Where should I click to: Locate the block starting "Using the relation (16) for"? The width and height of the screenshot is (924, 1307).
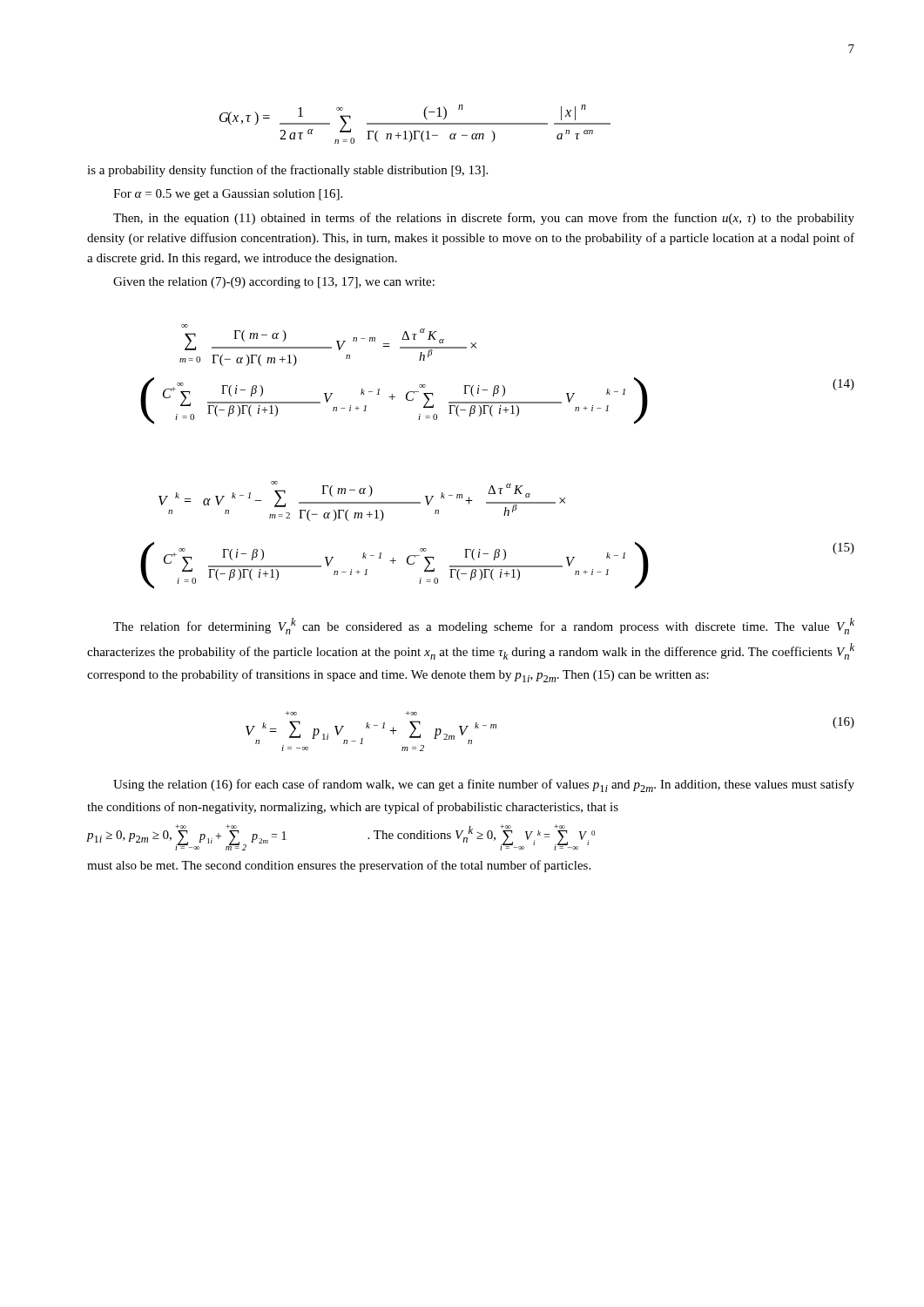tap(471, 795)
